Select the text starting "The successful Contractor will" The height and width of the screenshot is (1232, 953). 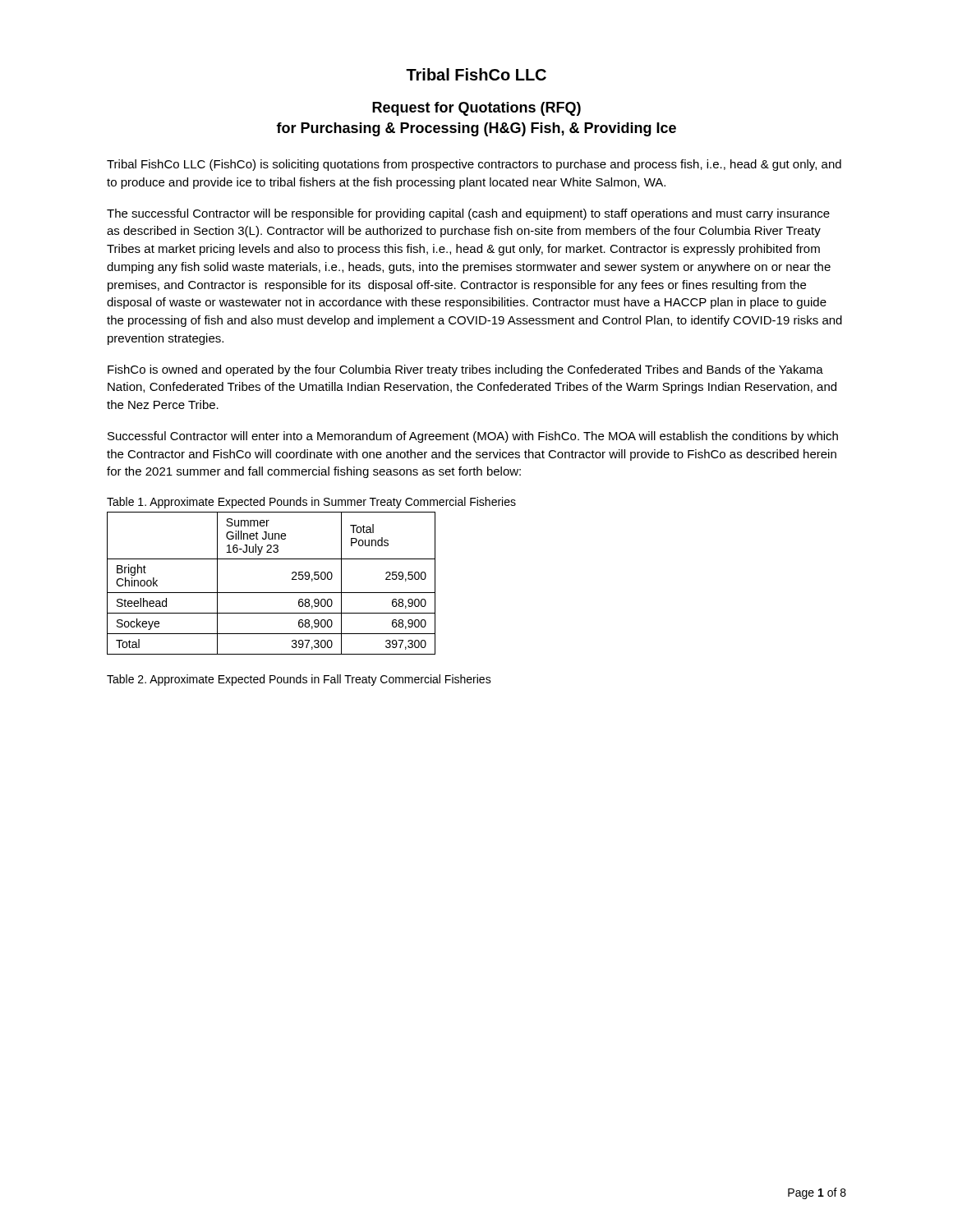point(475,275)
